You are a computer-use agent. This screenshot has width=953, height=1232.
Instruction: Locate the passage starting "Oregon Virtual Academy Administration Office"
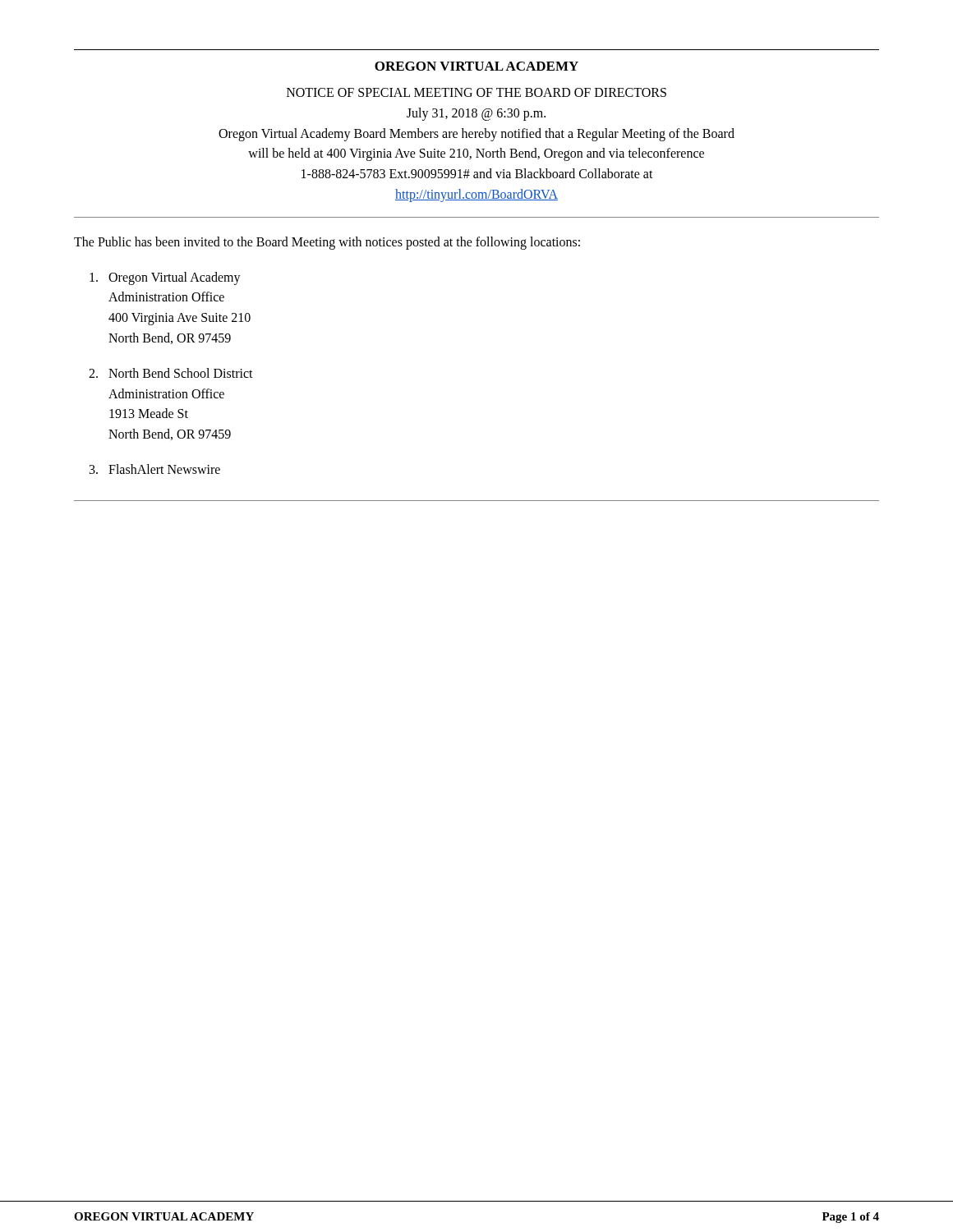coord(165,278)
